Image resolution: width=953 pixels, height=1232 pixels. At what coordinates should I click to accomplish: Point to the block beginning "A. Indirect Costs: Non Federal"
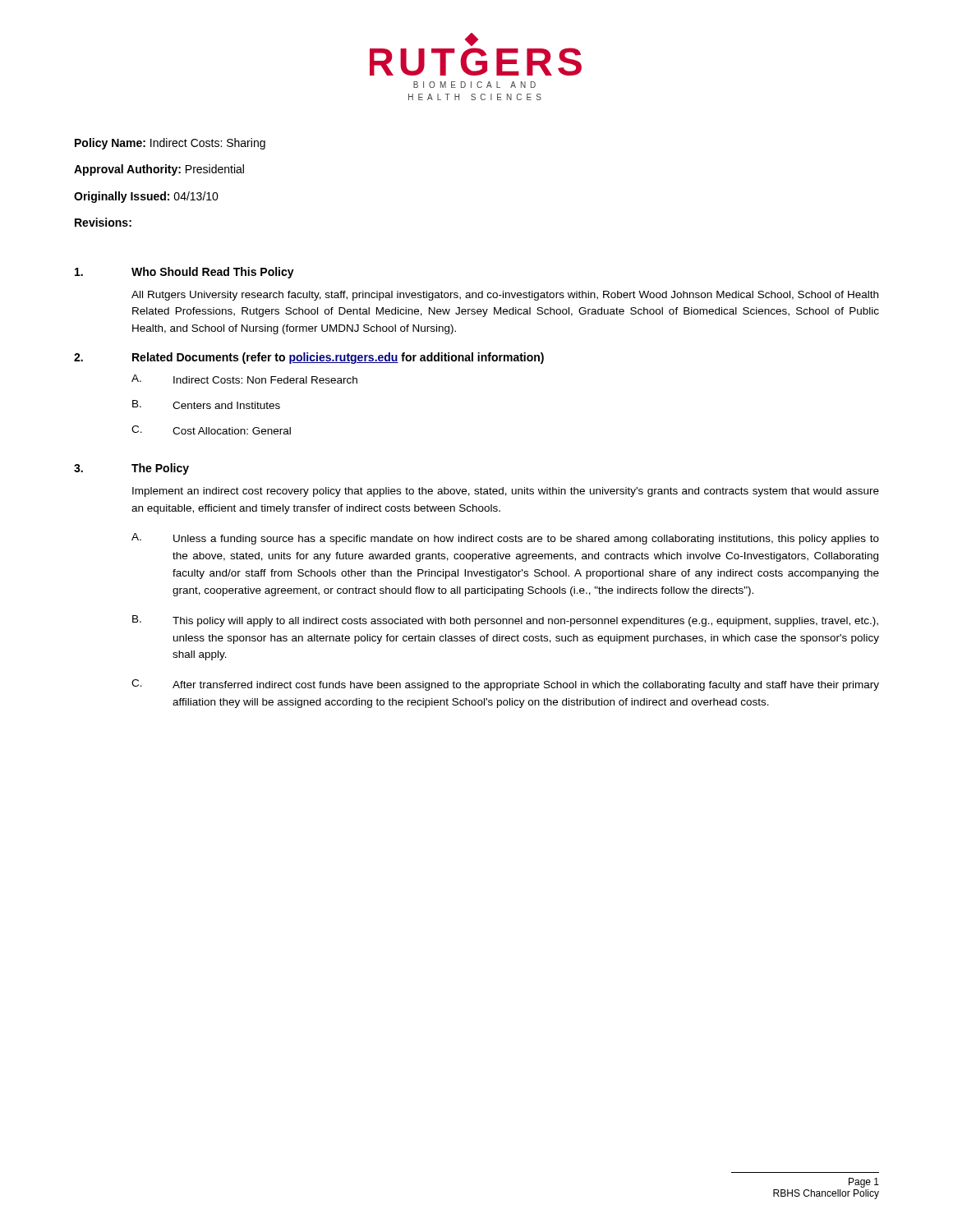[244, 379]
